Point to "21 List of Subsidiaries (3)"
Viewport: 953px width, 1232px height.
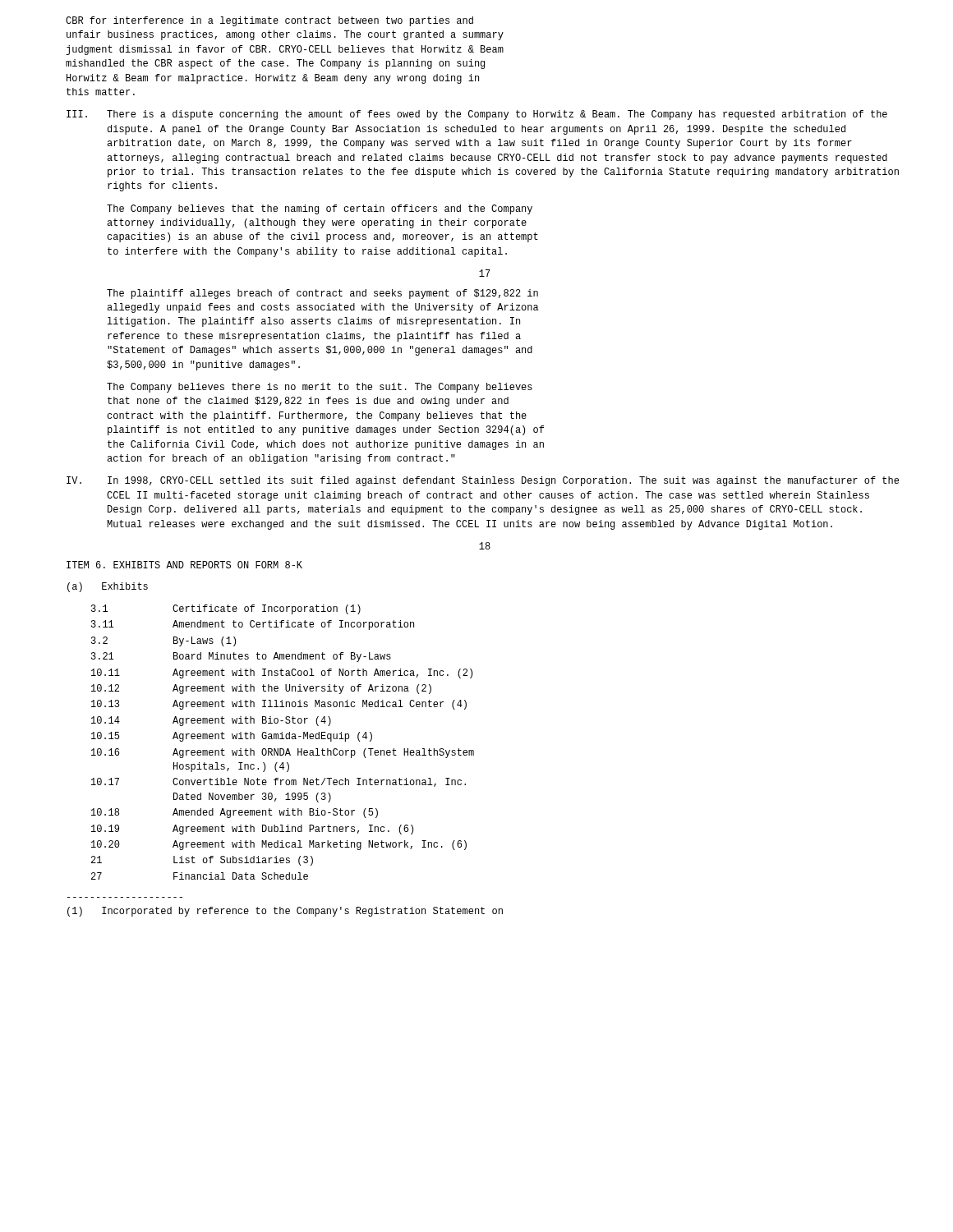coord(202,861)
